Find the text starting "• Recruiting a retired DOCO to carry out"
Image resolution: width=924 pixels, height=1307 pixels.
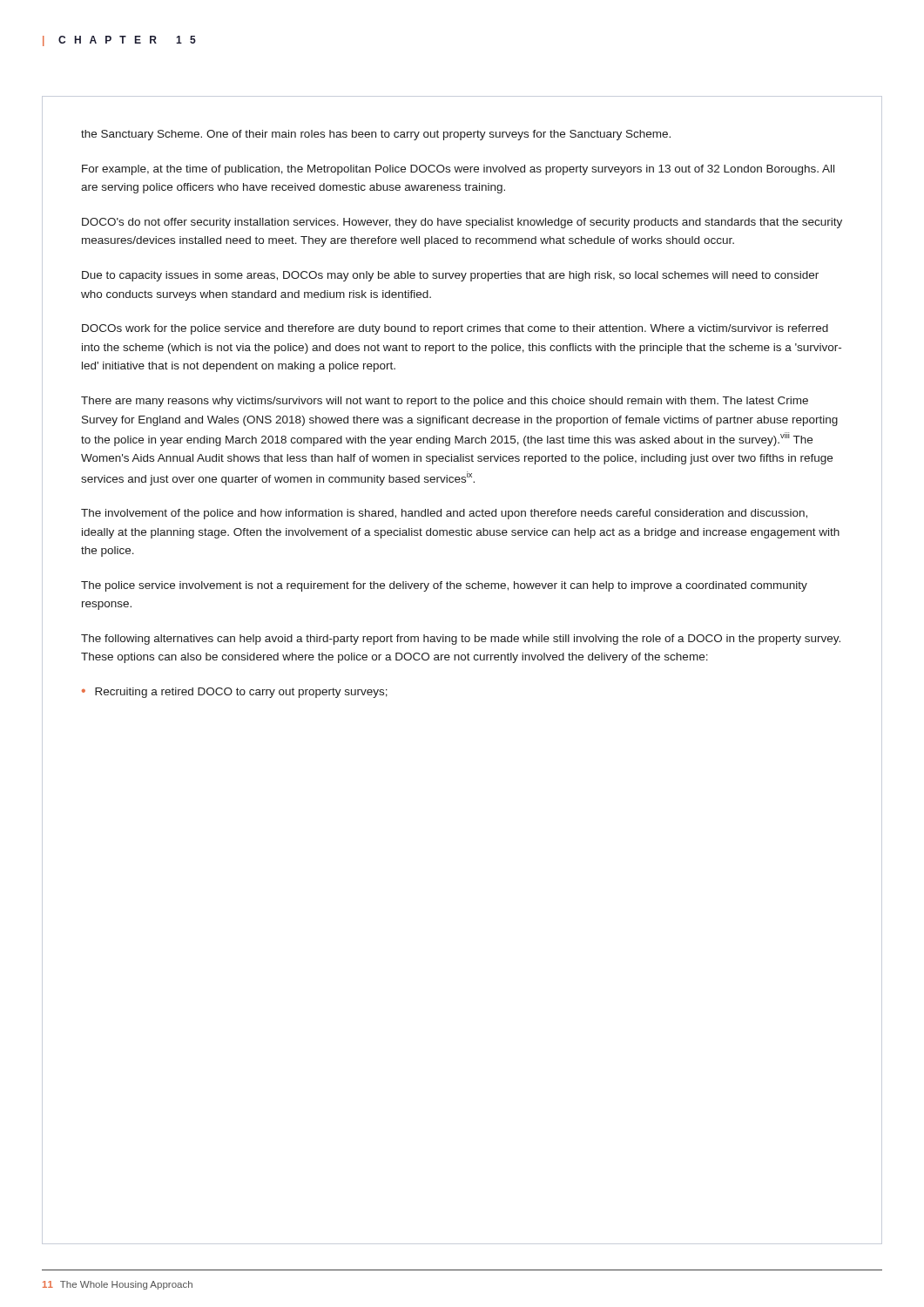click(235, 692)
